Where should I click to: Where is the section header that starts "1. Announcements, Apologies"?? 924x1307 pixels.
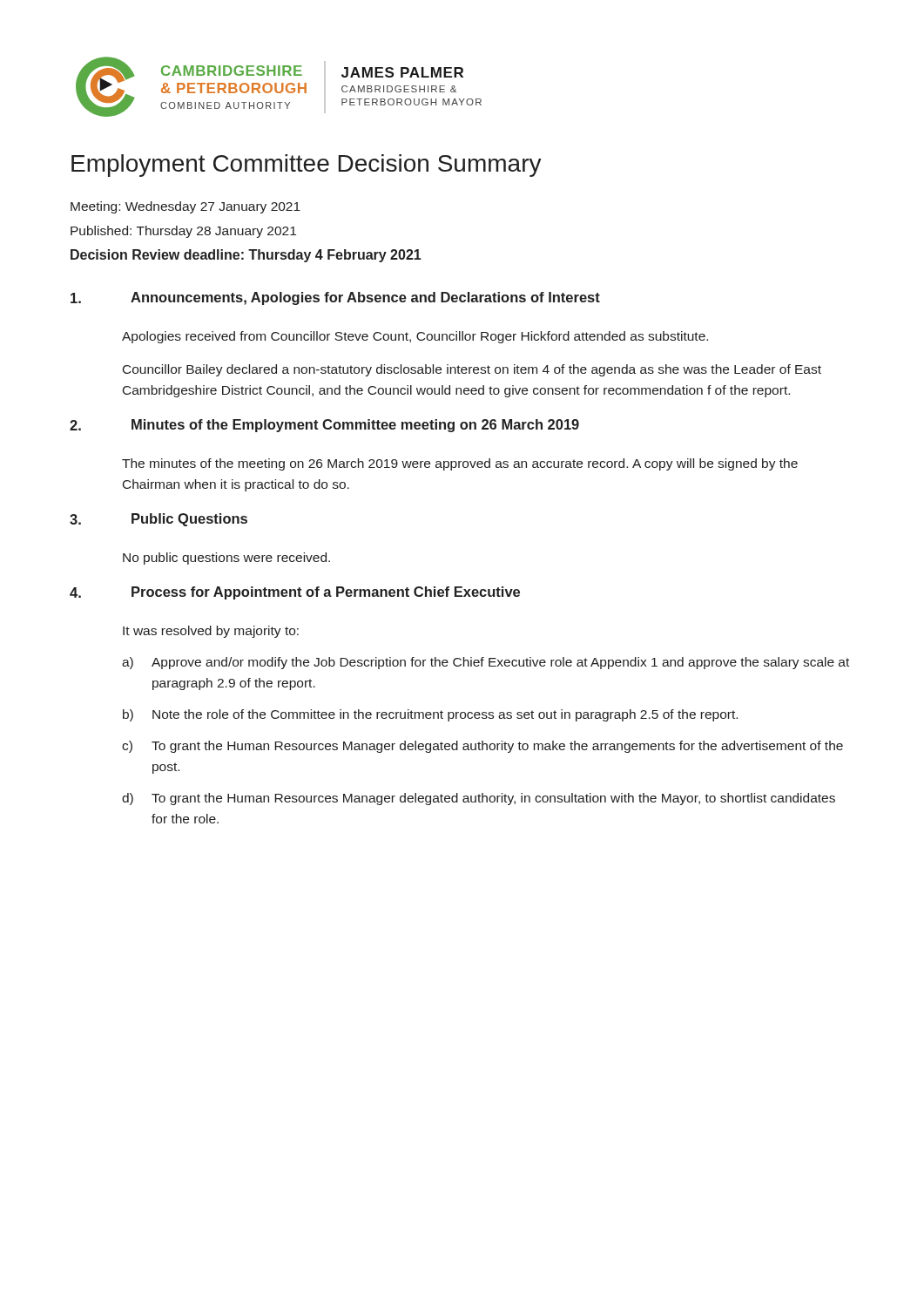pyautogui.click(x=462, y=298)
